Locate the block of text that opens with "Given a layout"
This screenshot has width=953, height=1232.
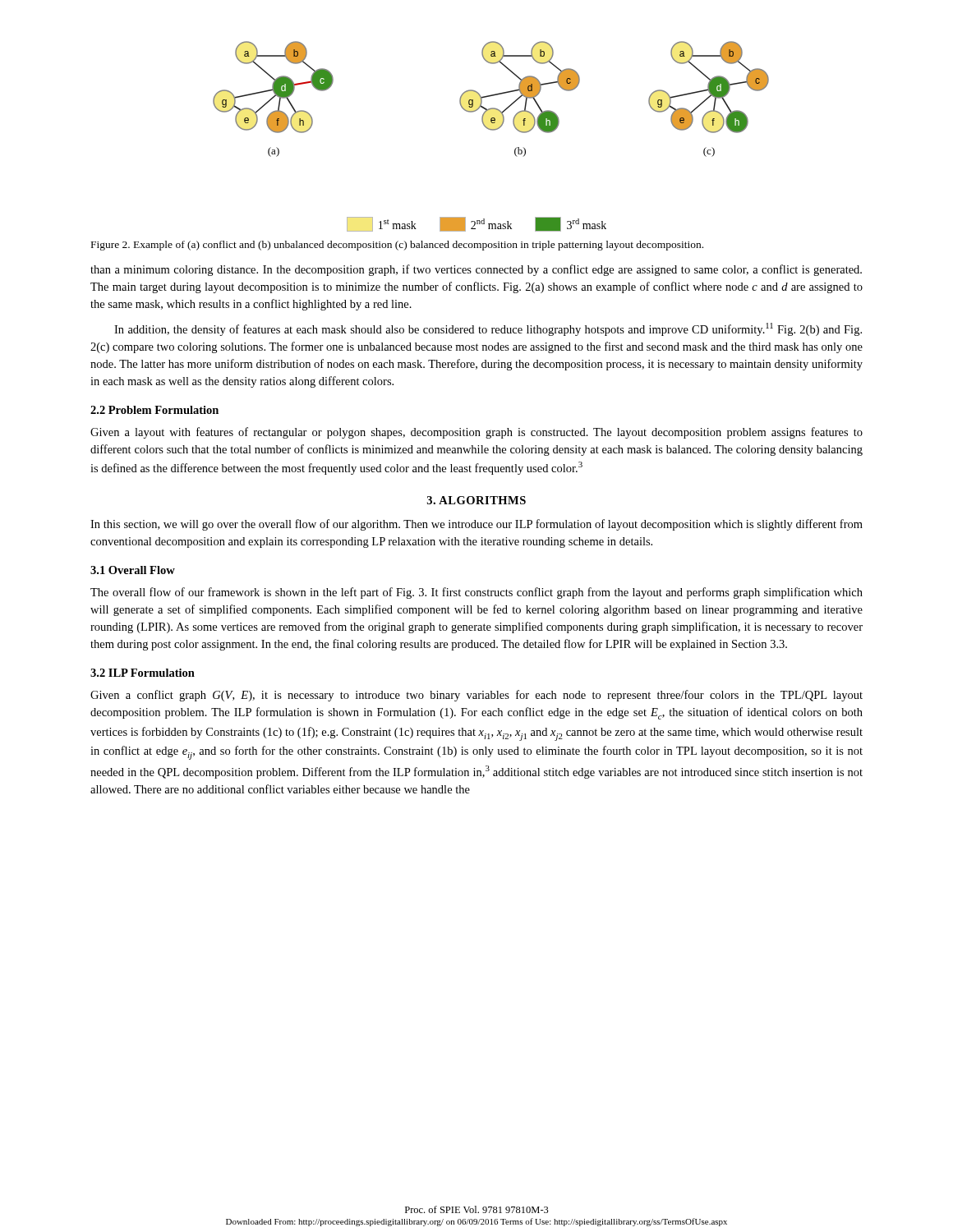click(476, 450)
